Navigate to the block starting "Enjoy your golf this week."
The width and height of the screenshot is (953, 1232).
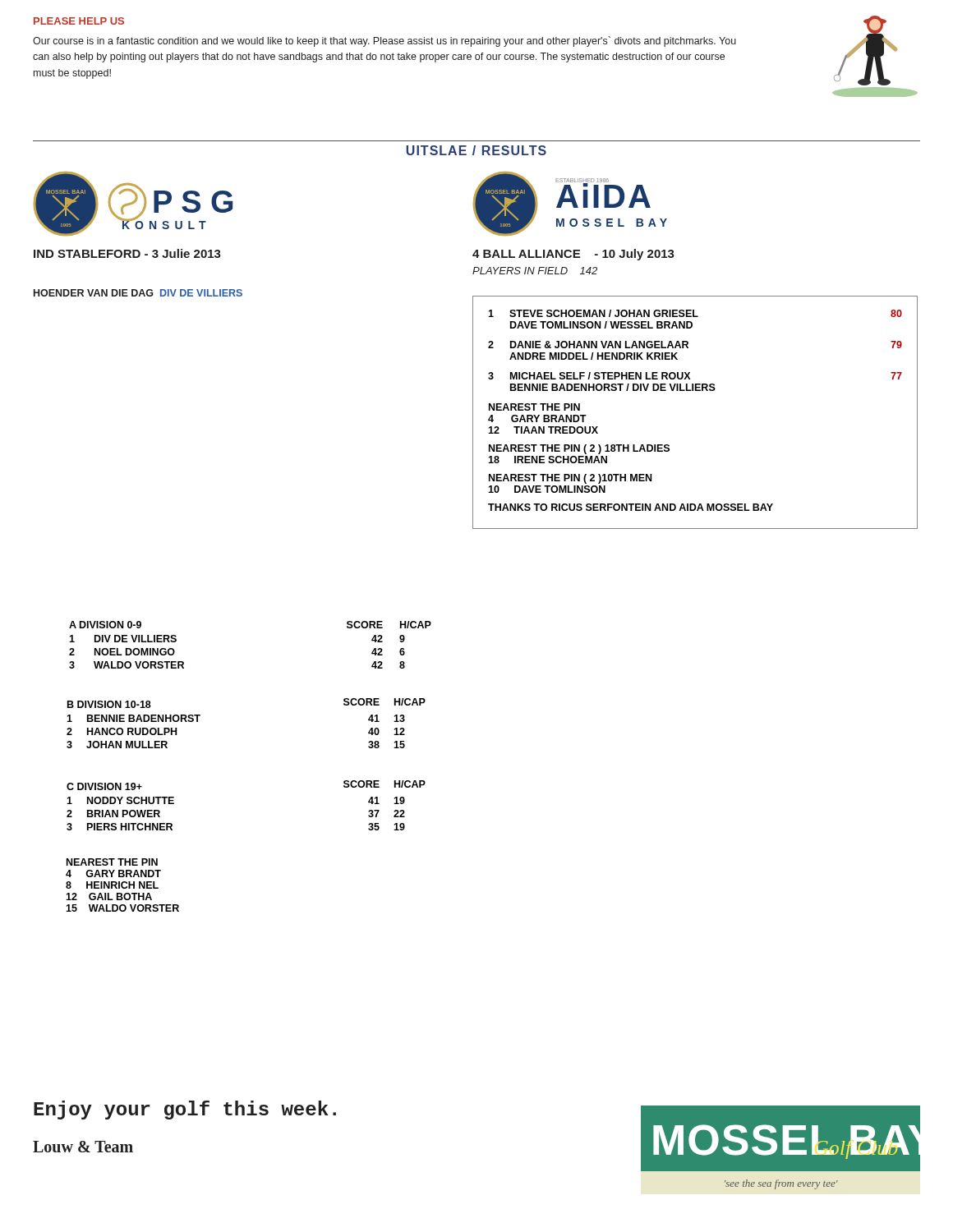[x=187, y=1110]
